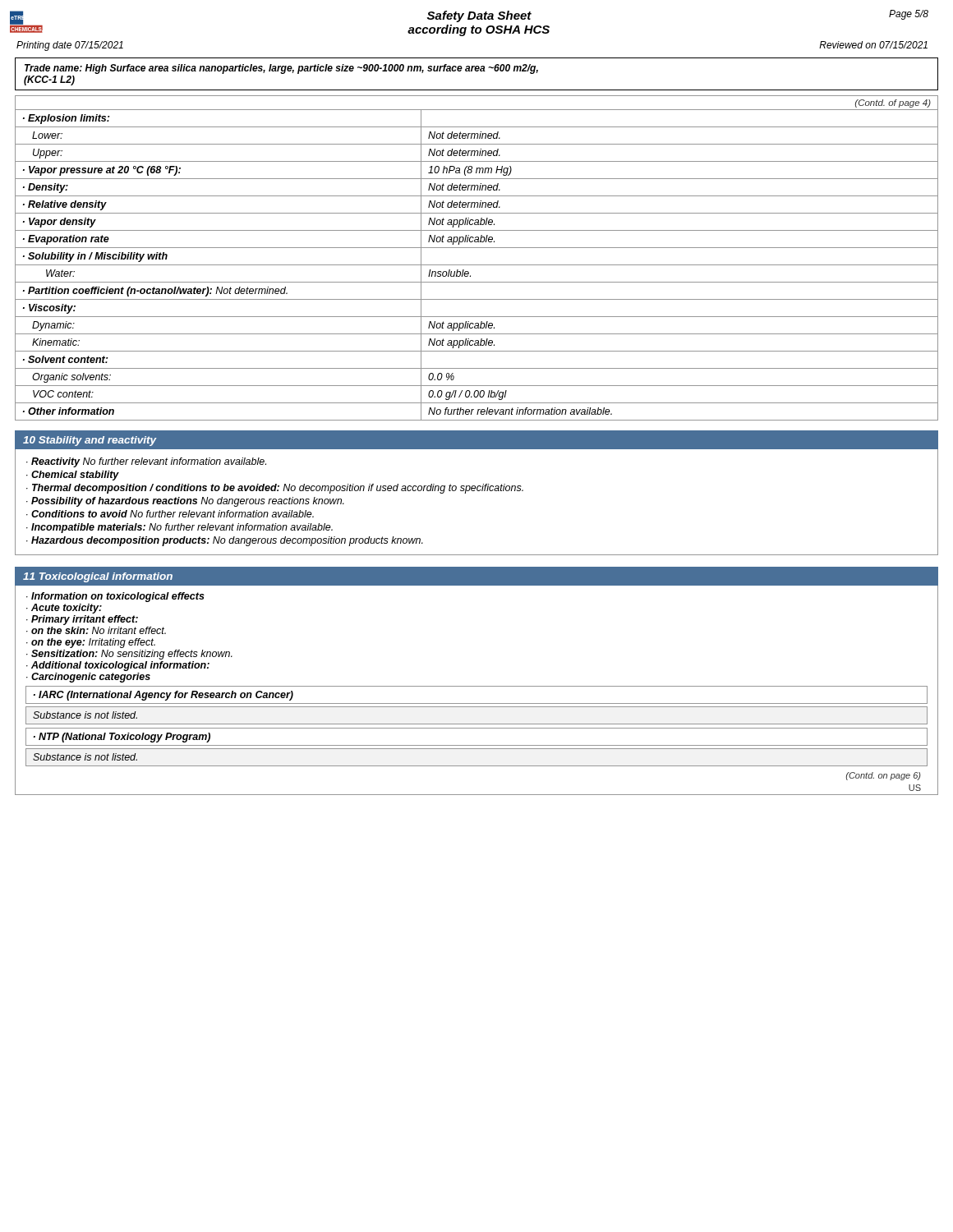Select the element starting "· IARC (International Agency for Research"
953x1232 pixels.
[163, 695]
